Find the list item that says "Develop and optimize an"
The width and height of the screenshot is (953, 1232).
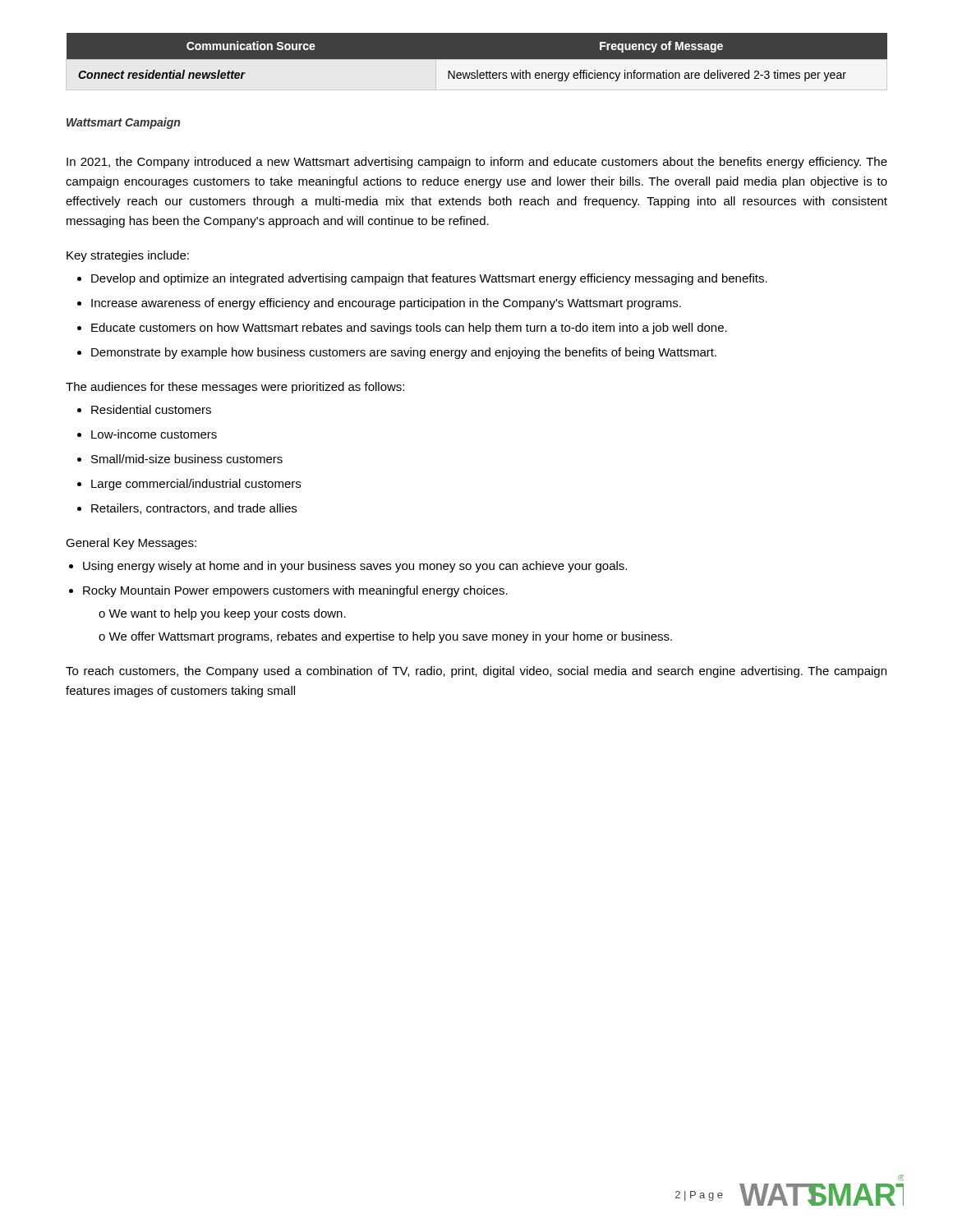click(429, 278)
